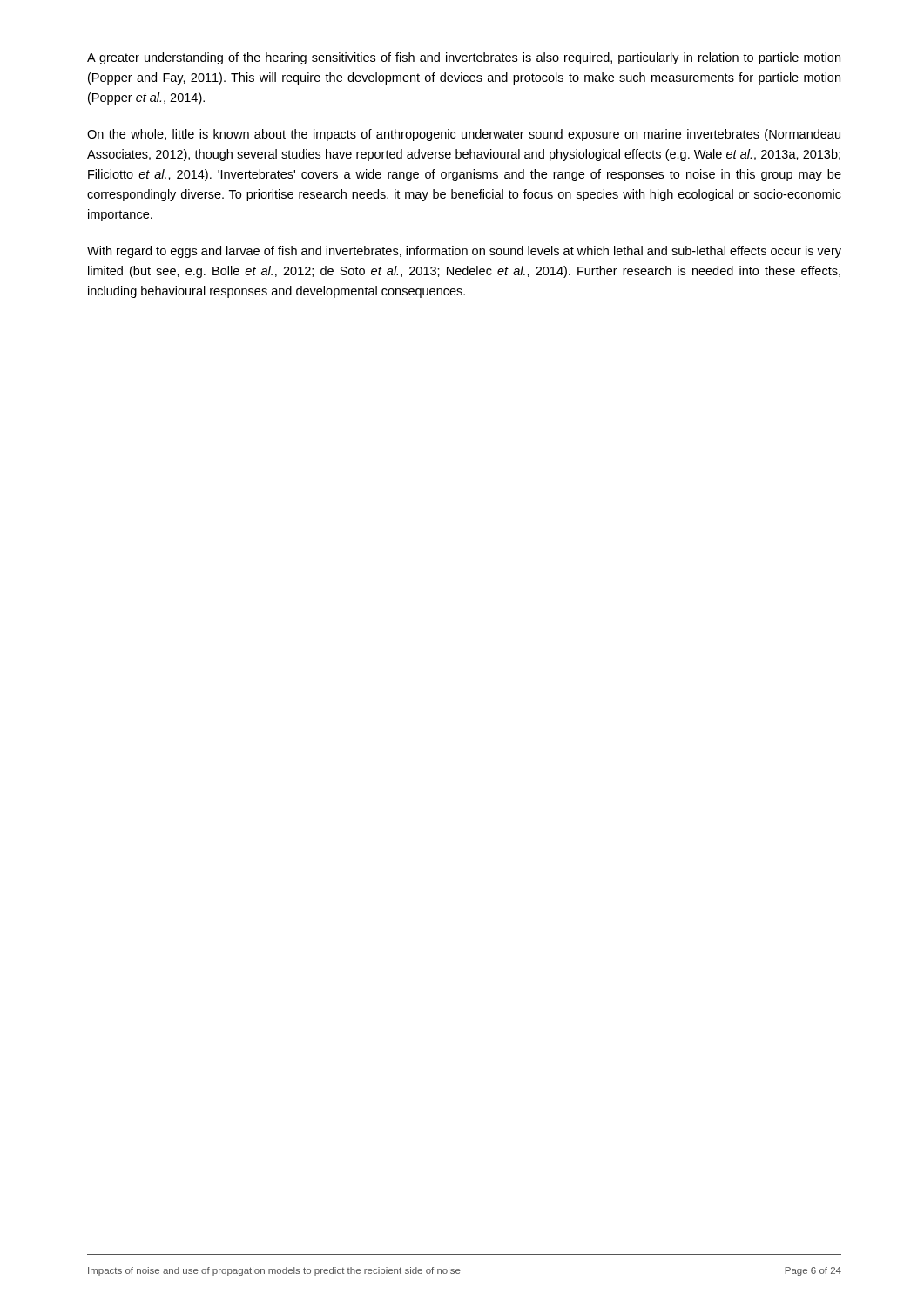
Task: Find the element starting "On the whole, little is known about"
Action: (x=464, y=174)
